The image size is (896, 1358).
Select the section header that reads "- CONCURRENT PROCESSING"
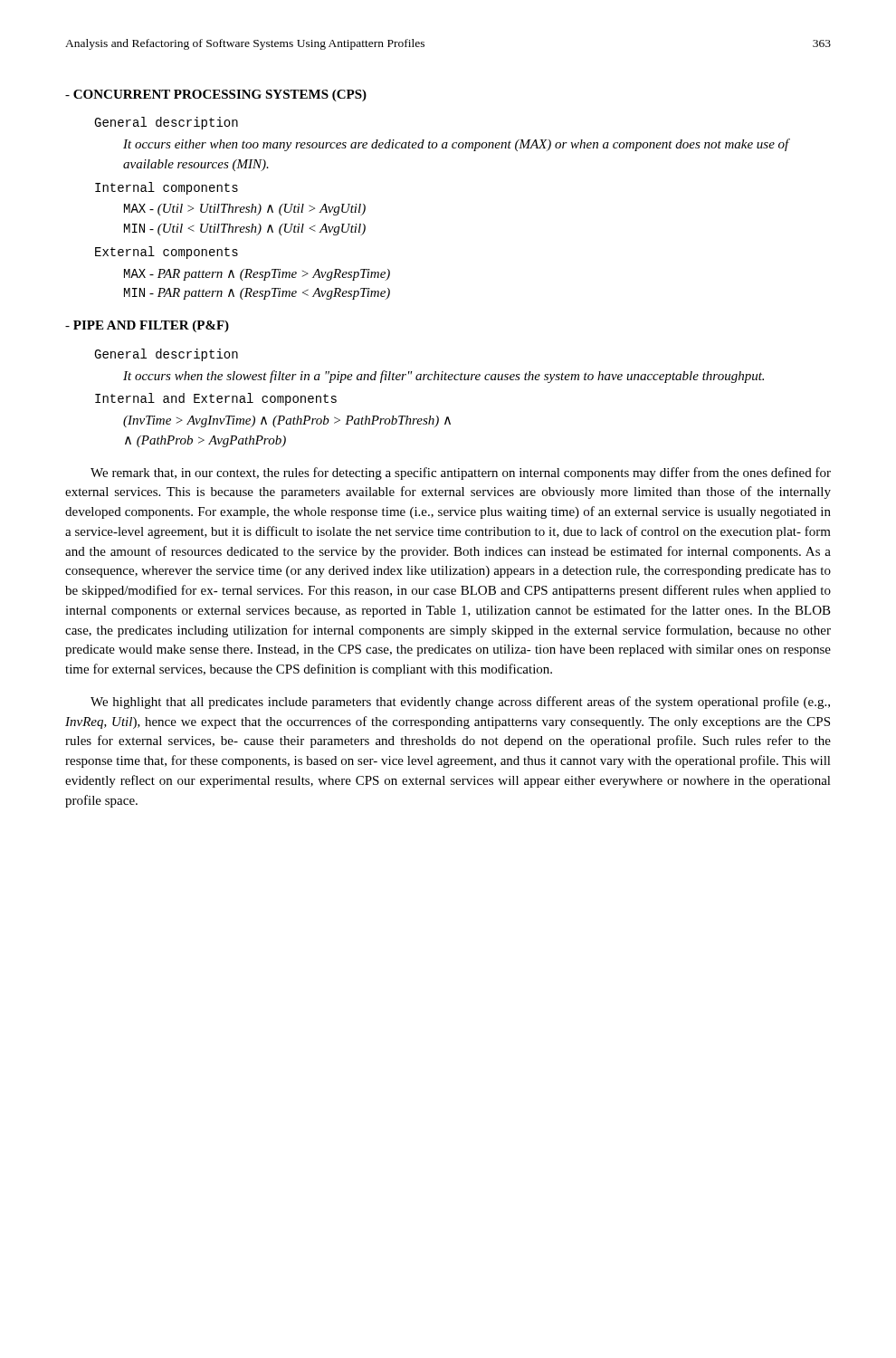pos(216,94)
